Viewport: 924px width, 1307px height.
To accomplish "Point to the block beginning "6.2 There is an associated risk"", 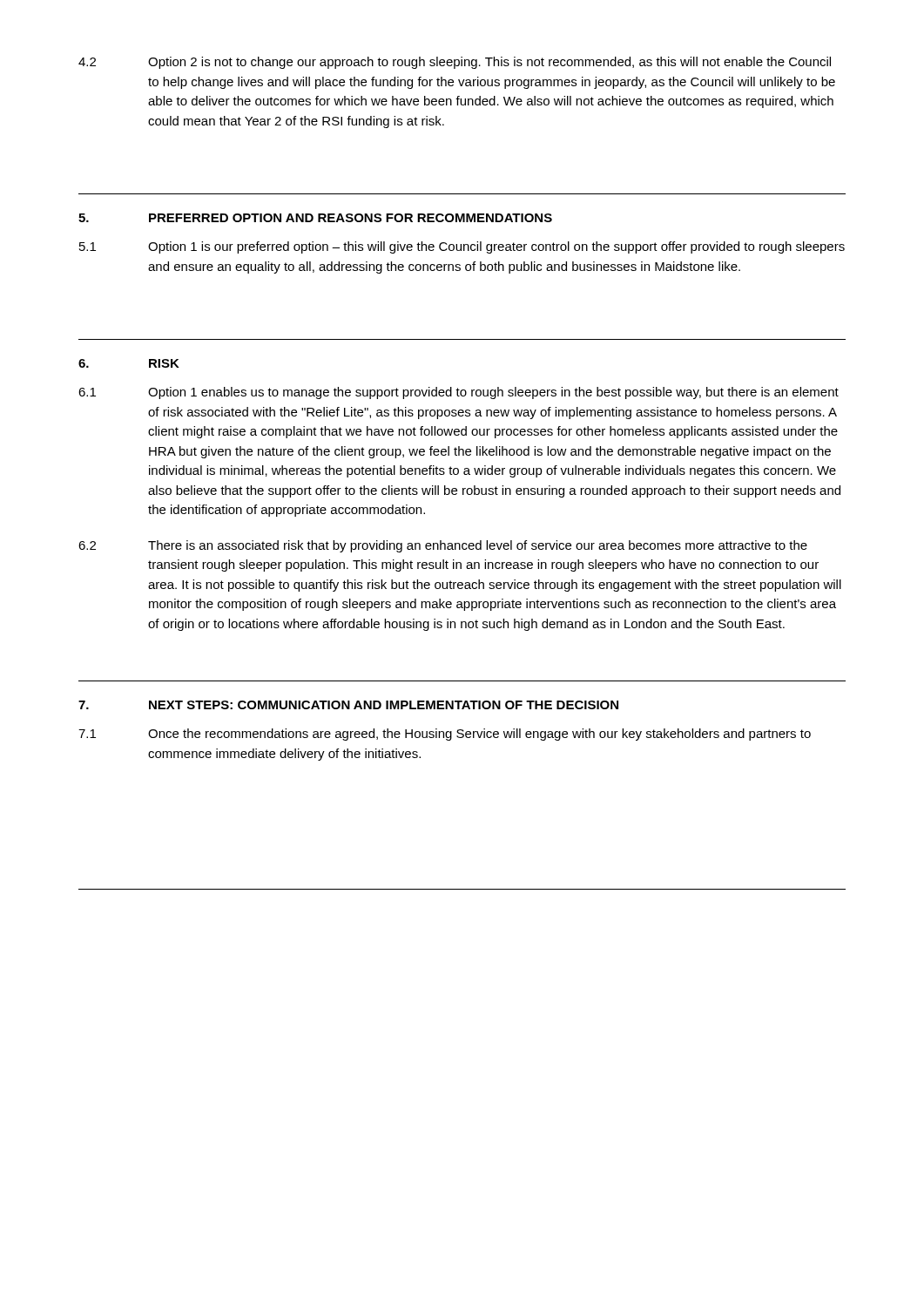I will pyautogui.click(x=462, y=584).
